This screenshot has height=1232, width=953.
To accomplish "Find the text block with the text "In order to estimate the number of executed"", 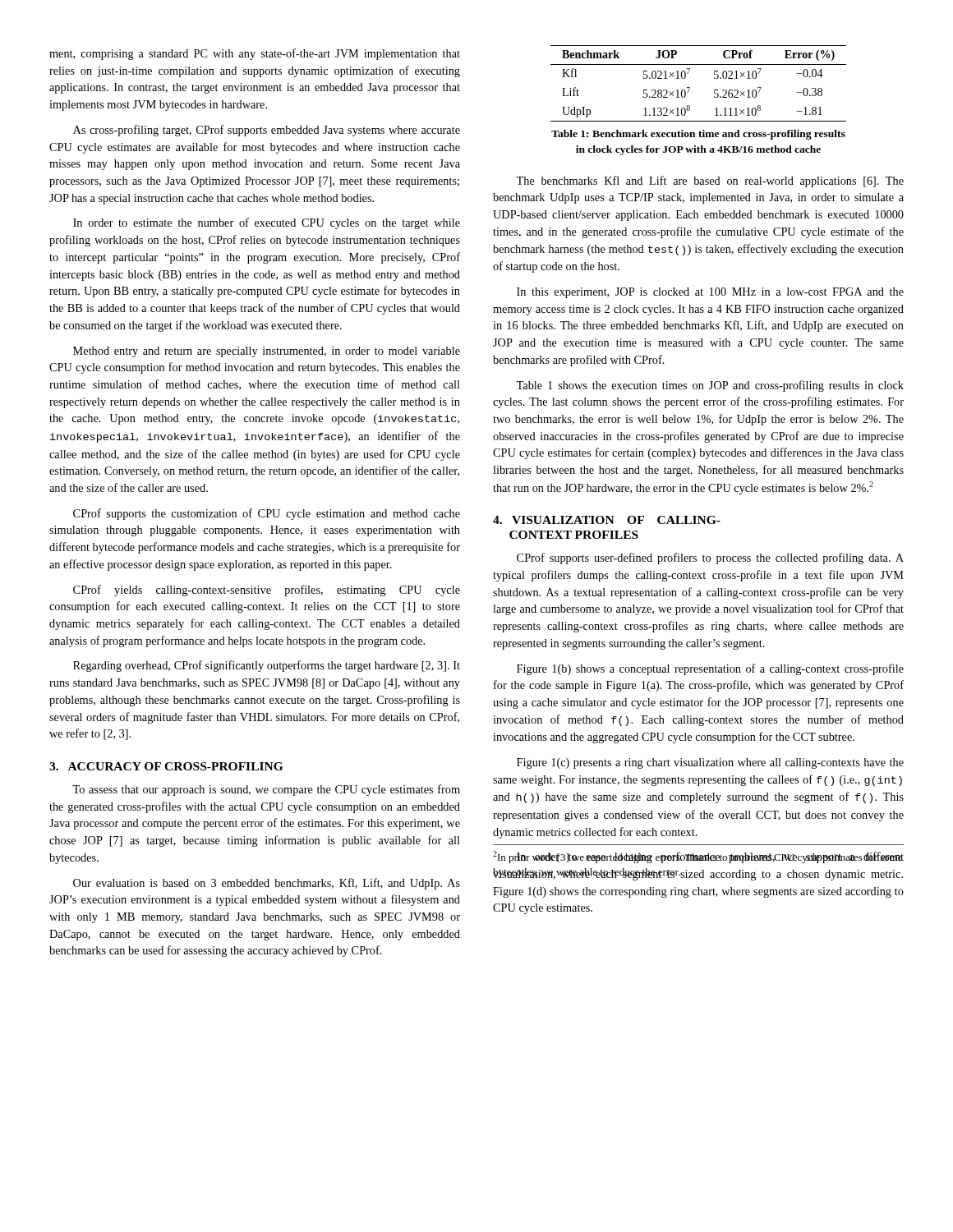I will click(255, 274).
